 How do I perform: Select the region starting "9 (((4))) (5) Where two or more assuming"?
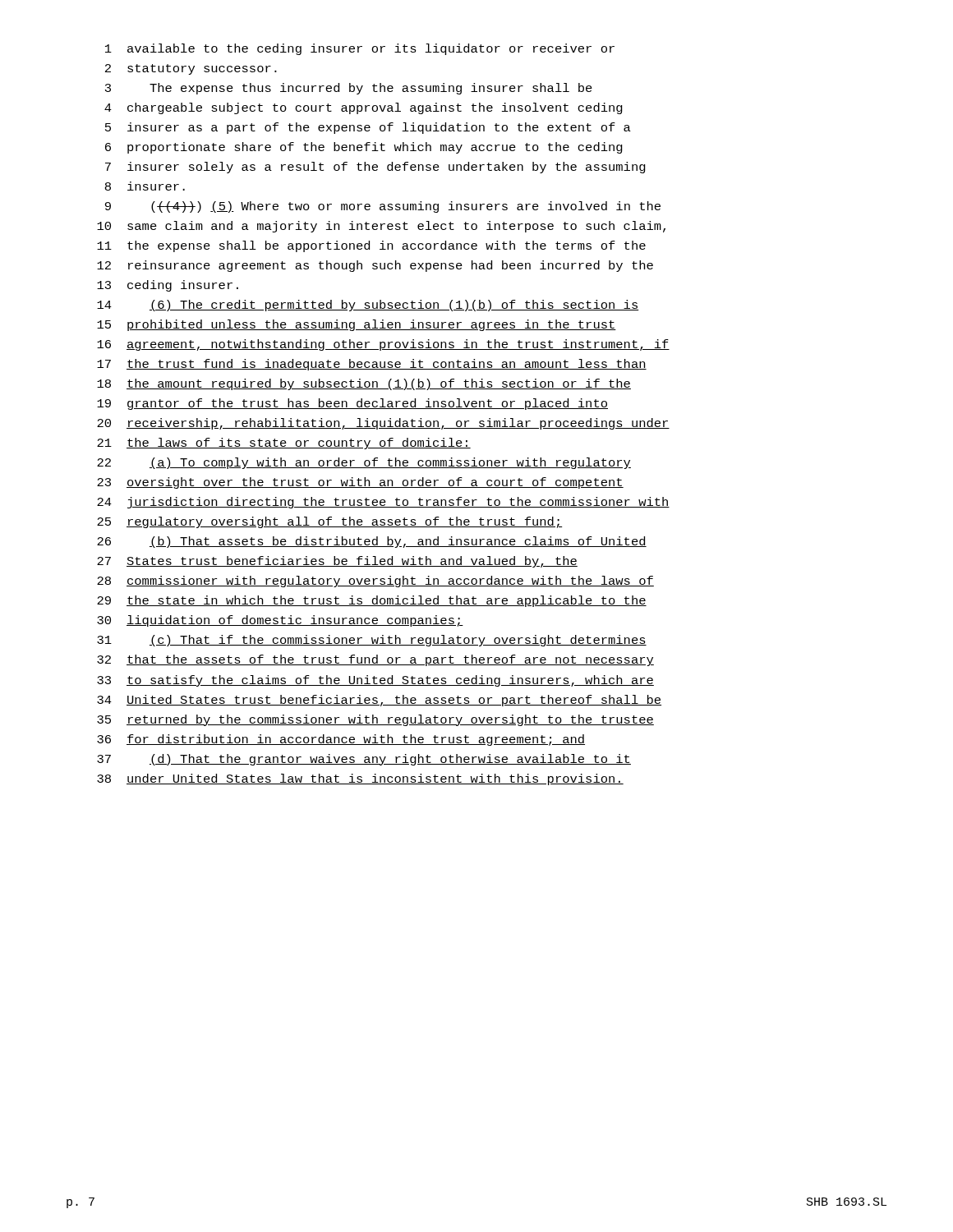point(485,207)
